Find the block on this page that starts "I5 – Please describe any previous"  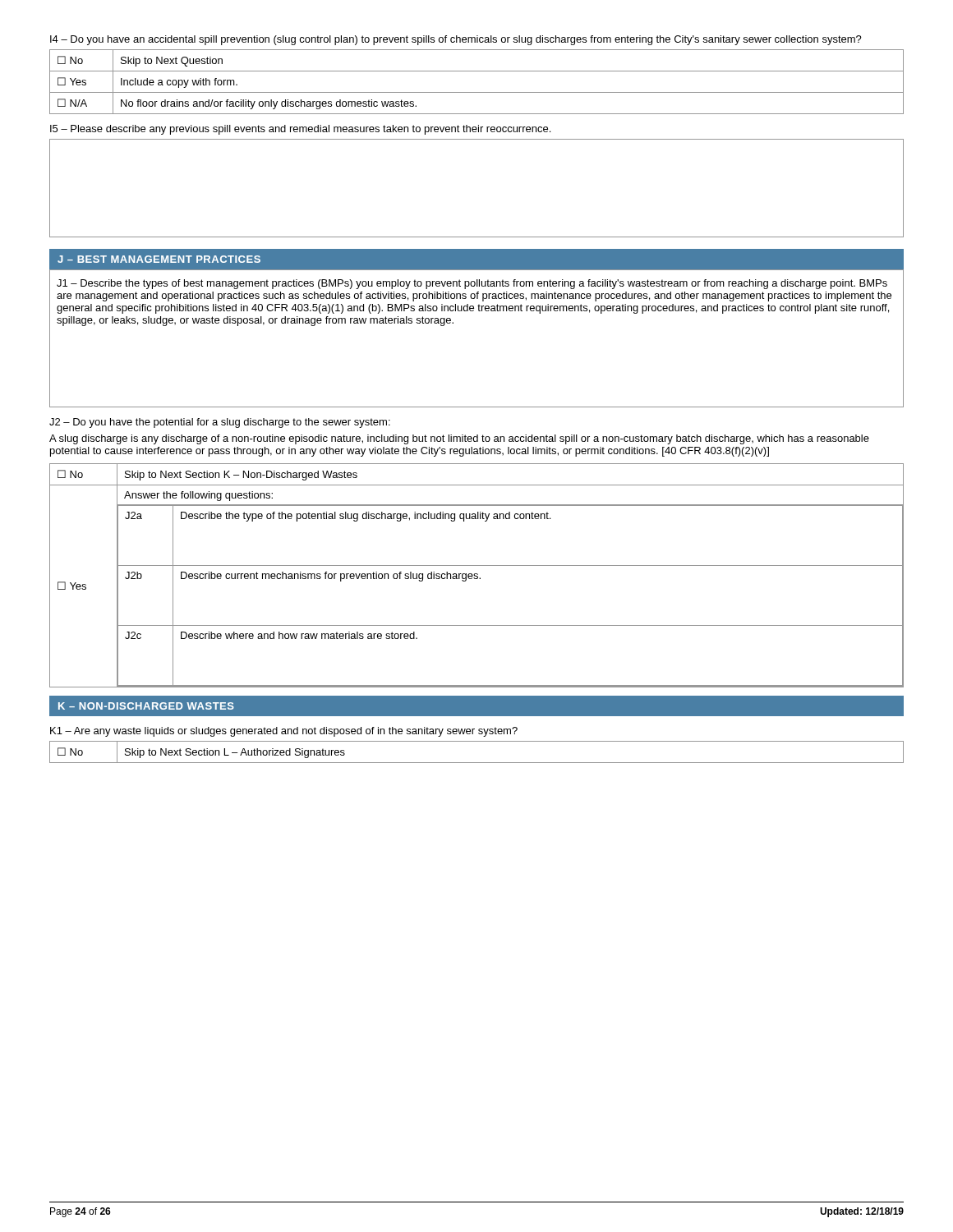[x=300, y=128]
